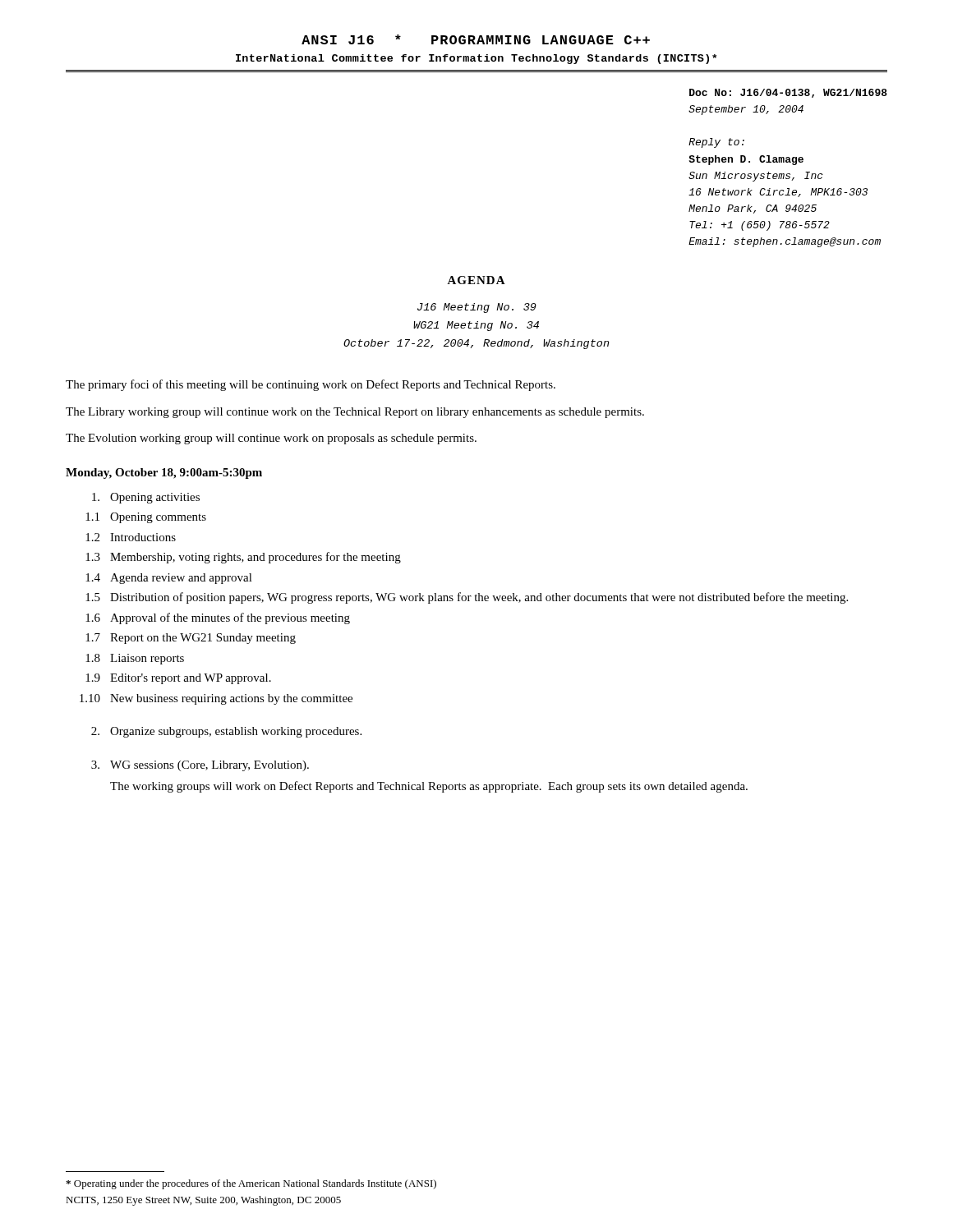Viewport: 953px width, 1232px height.
Task: Point to the passage starting "6 Approval of the minutes of"
Action: pyautogui.click(x=218, y=618)
